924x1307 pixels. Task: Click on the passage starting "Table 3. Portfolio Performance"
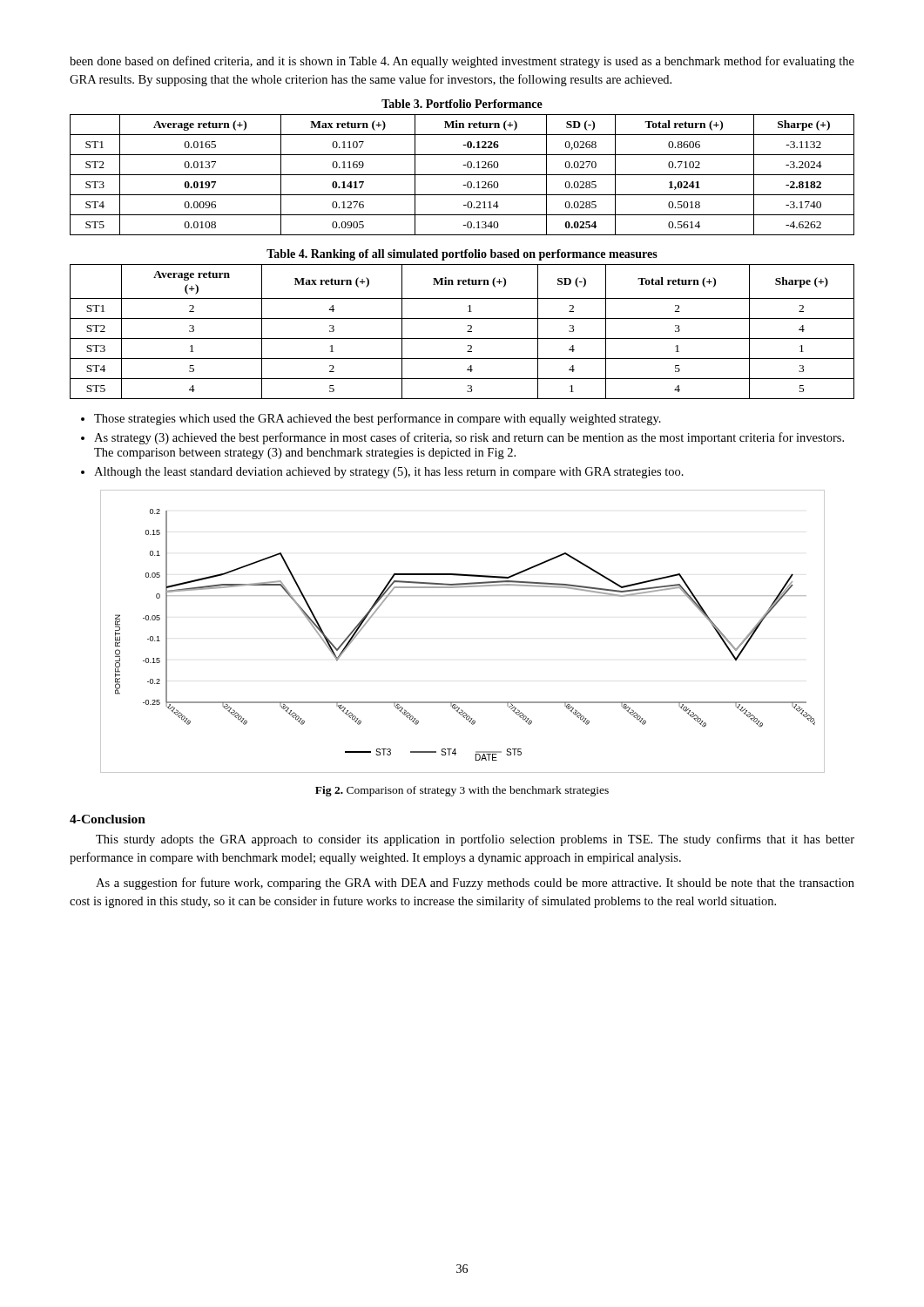(462, 104)
